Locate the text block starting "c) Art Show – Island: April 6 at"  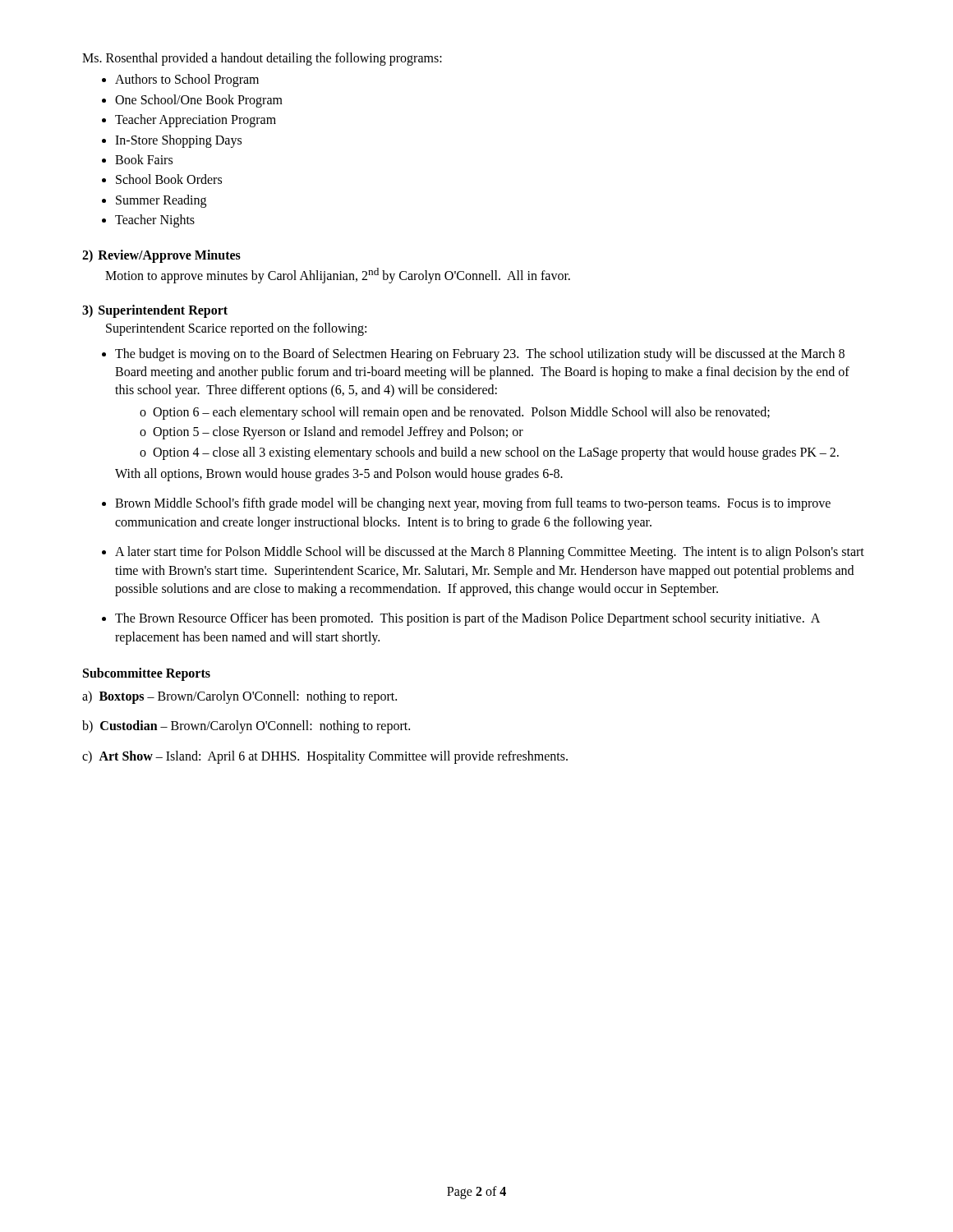pos(325,756)
